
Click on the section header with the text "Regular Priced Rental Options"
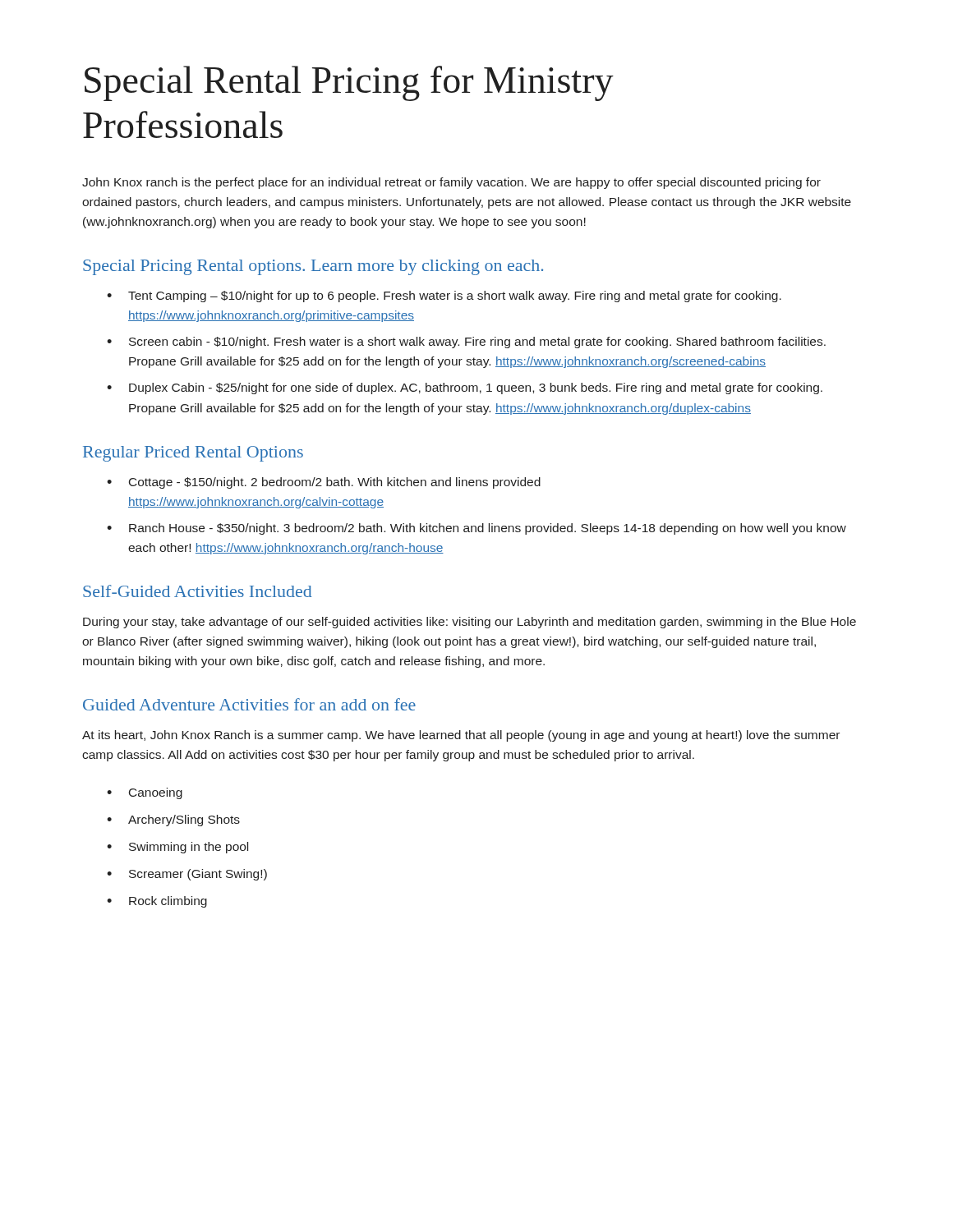point(193,451)
